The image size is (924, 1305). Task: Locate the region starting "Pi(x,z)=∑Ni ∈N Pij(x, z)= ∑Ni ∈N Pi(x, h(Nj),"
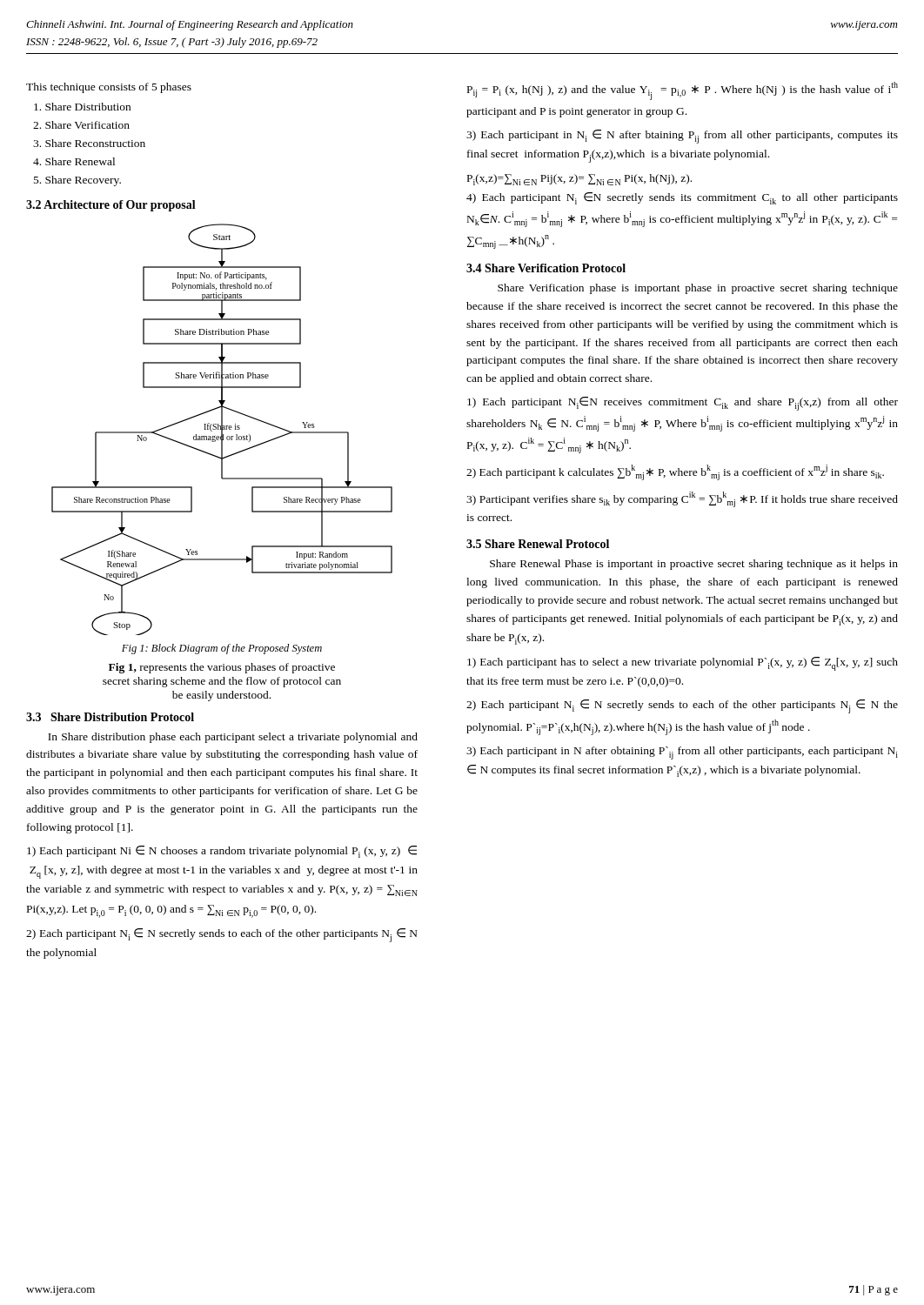pos(682,210)
